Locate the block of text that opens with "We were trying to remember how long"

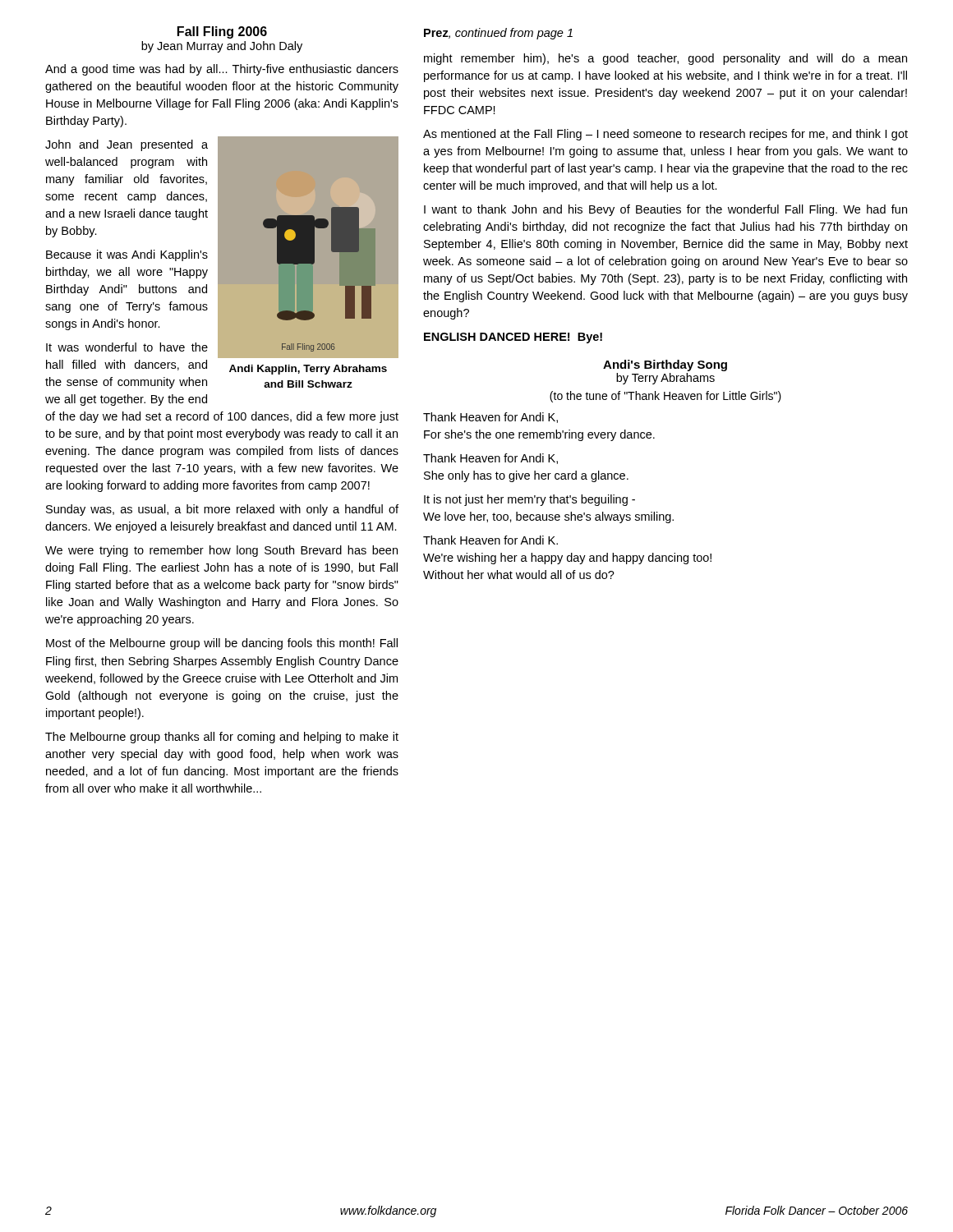point(222,586)
